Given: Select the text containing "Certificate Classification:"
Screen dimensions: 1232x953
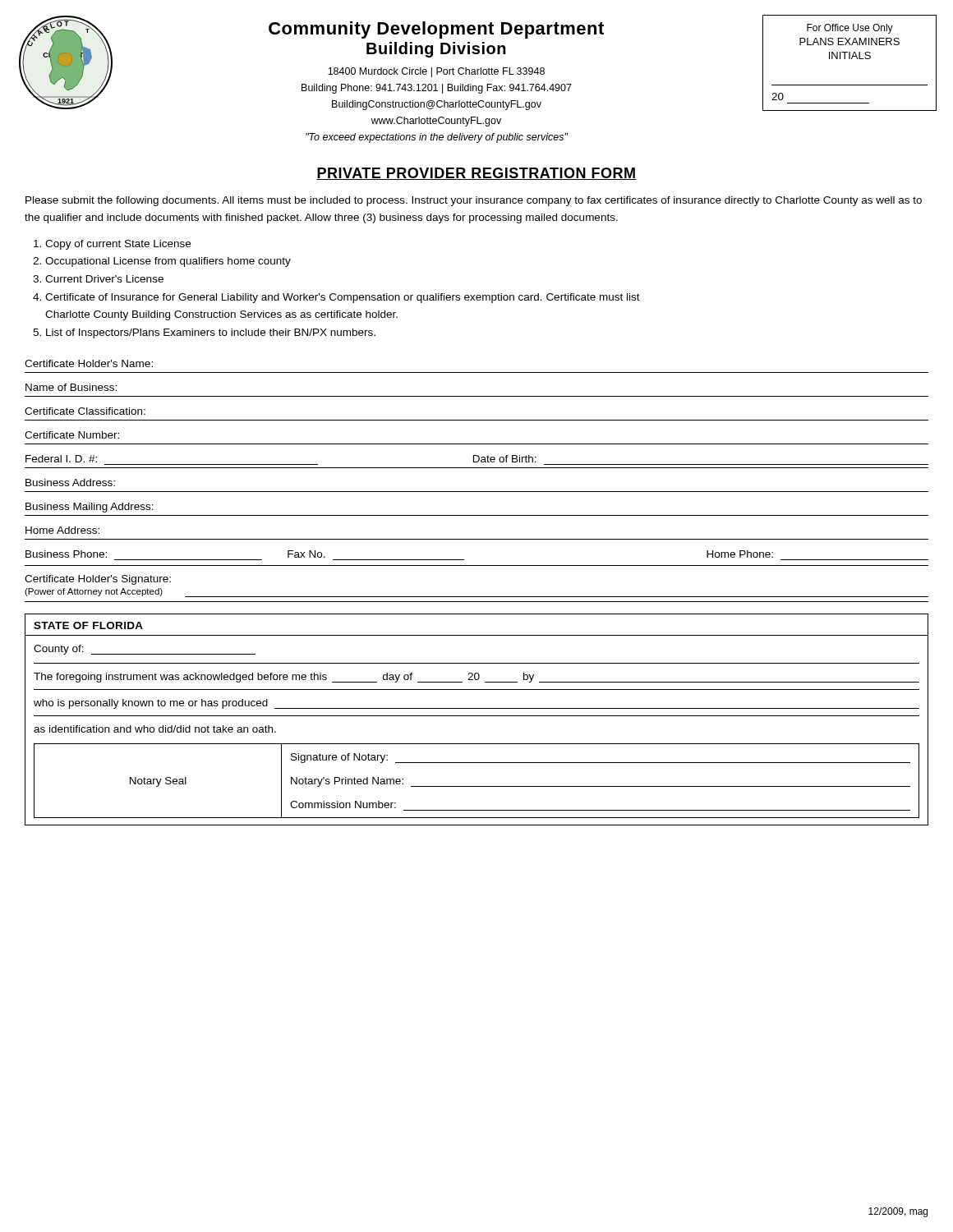Looking at the screenshot, I should point(476,409).
